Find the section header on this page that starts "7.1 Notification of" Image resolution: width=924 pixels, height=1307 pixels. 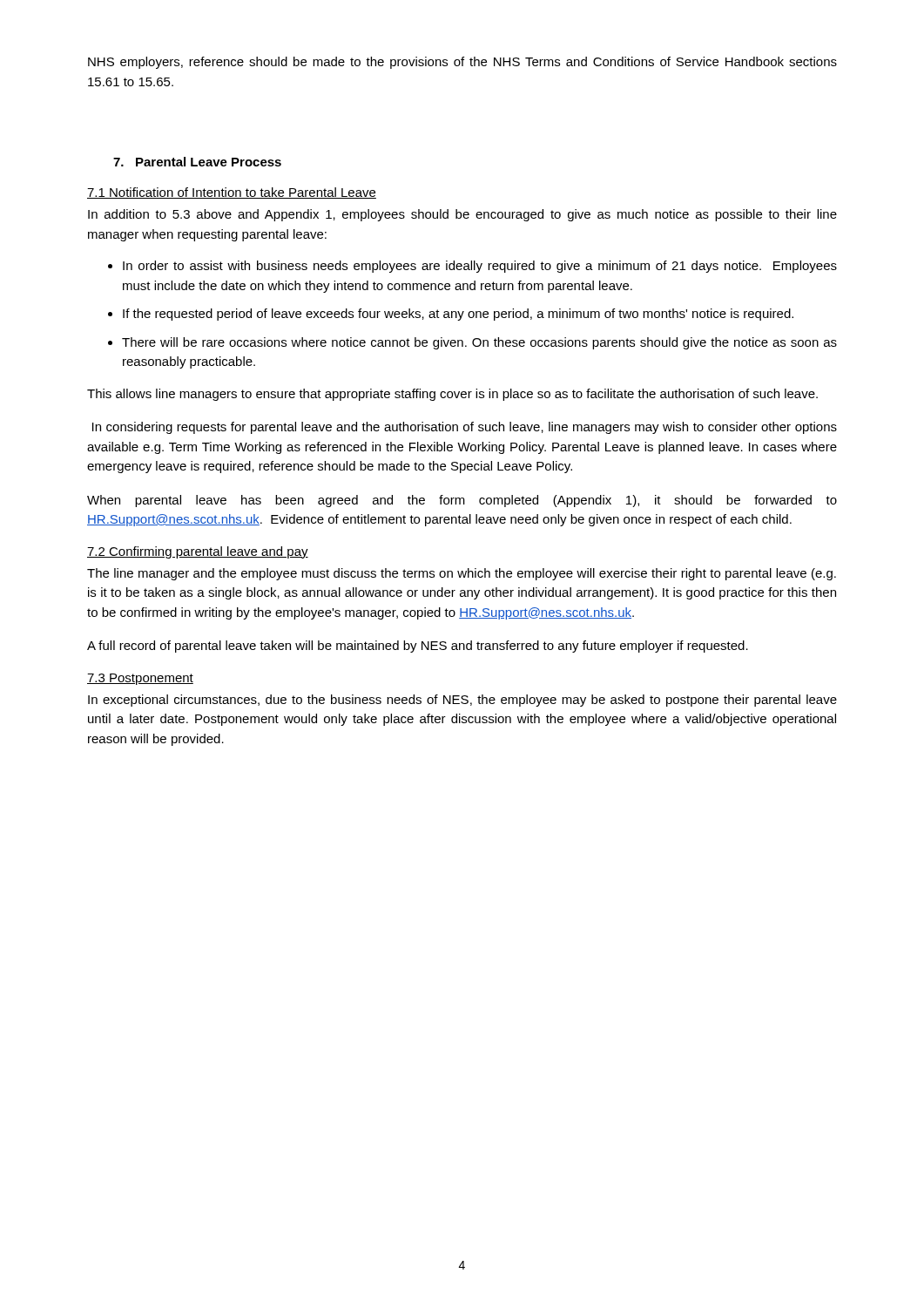232,192
